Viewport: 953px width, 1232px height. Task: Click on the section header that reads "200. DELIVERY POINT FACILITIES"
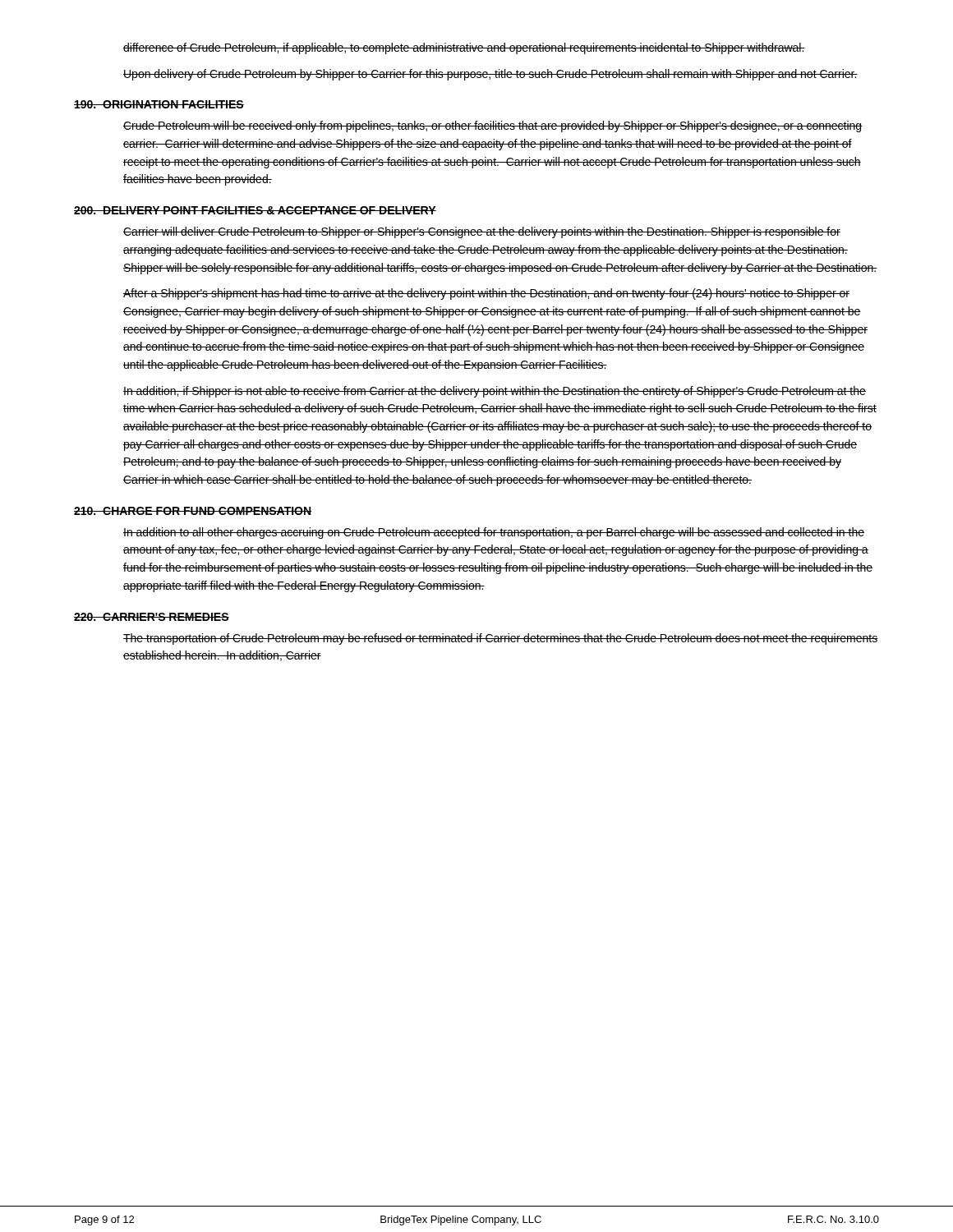pyautogui.click(x=255, y=210)
